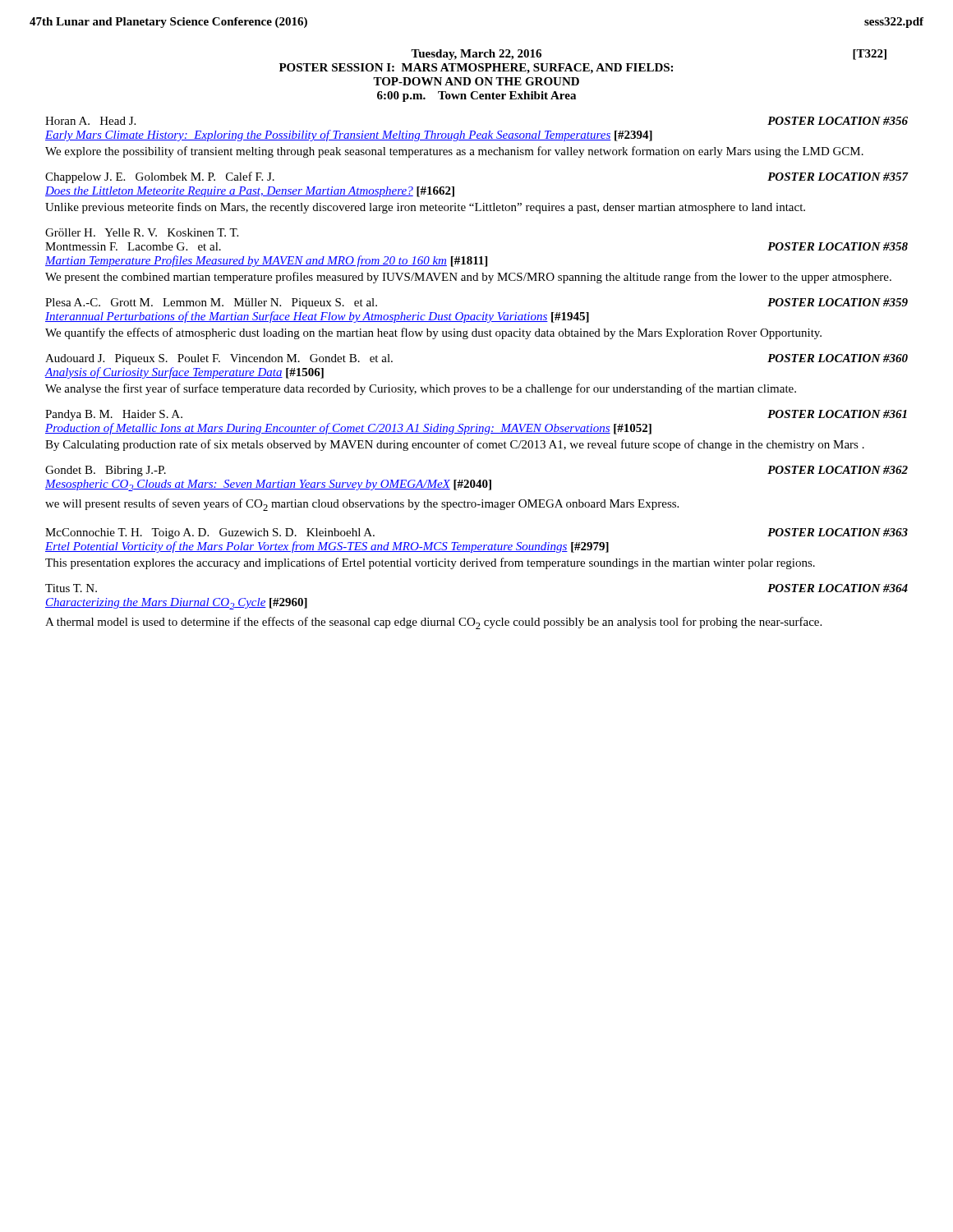Select the text block with the text "Horan A. Head J. POSTER"

(x=476, y=136)
